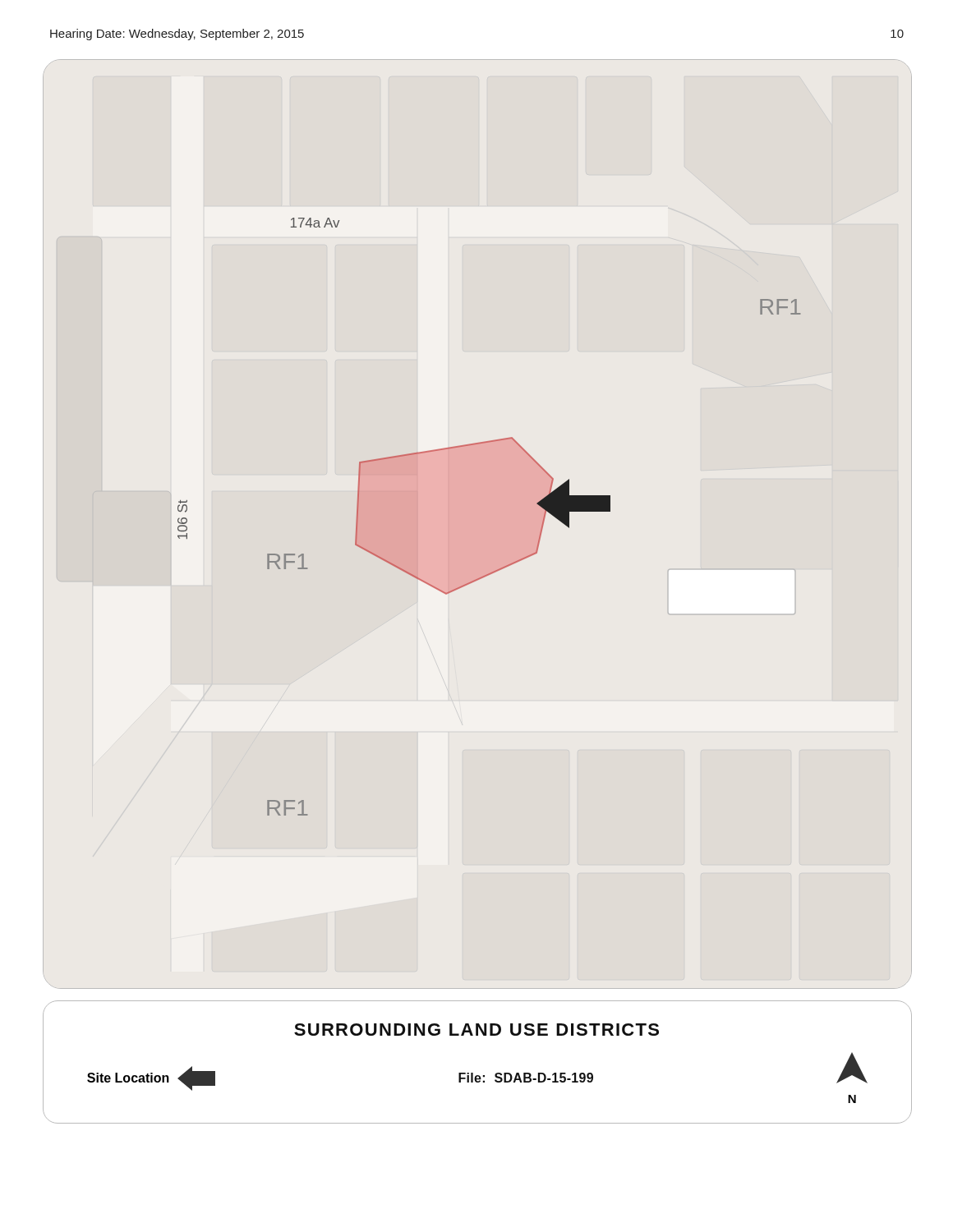Image resolution: width=953 pixels, height=1232 pixels.
Task: Click the section header that begins "SURROUNDING LAND USE DISTRICTS Site Location"
Action: click(x=477, y=1062)
